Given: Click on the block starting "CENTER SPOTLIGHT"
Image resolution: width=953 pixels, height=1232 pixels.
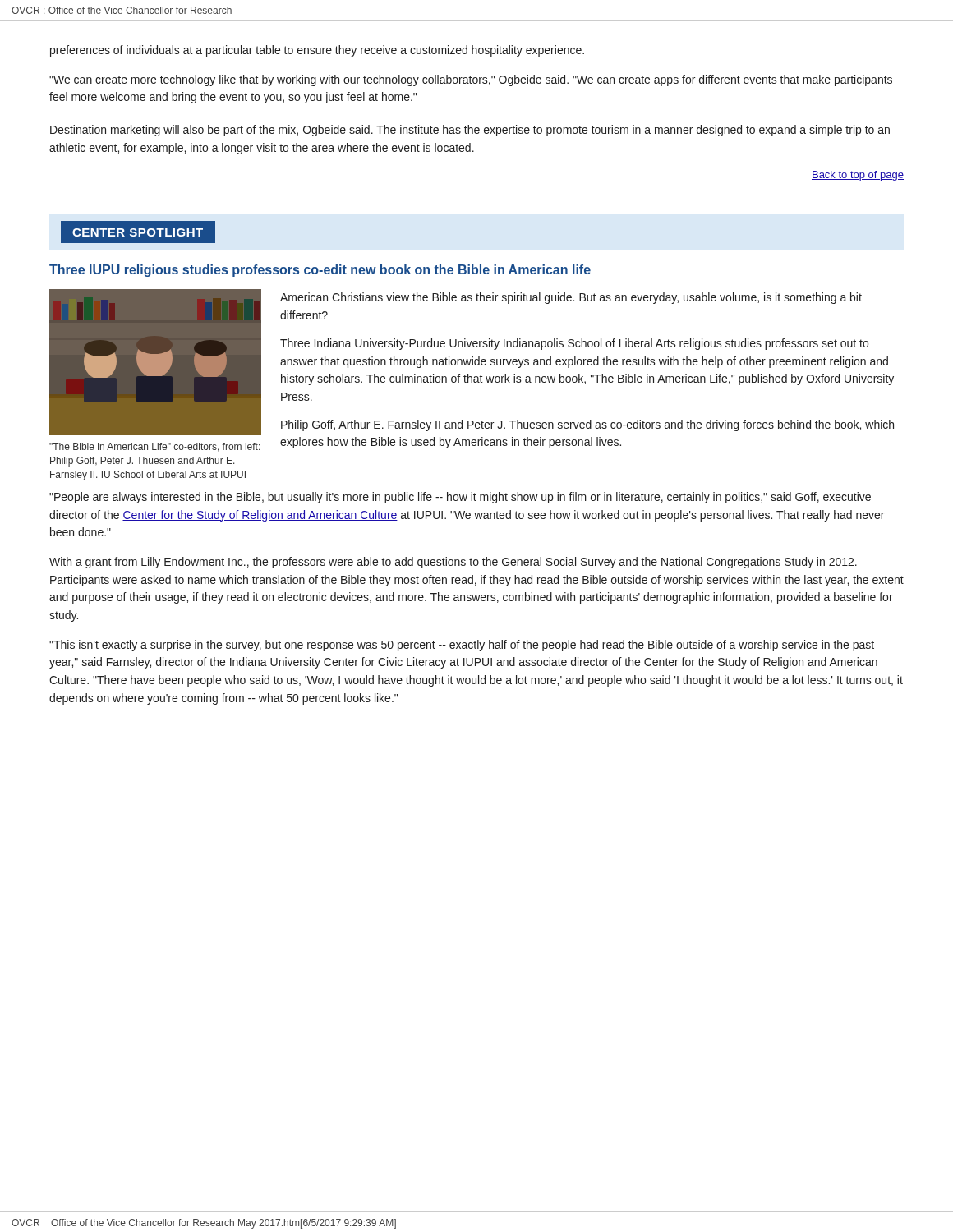Looking at the screenshot, I should [x=138, y=232].
